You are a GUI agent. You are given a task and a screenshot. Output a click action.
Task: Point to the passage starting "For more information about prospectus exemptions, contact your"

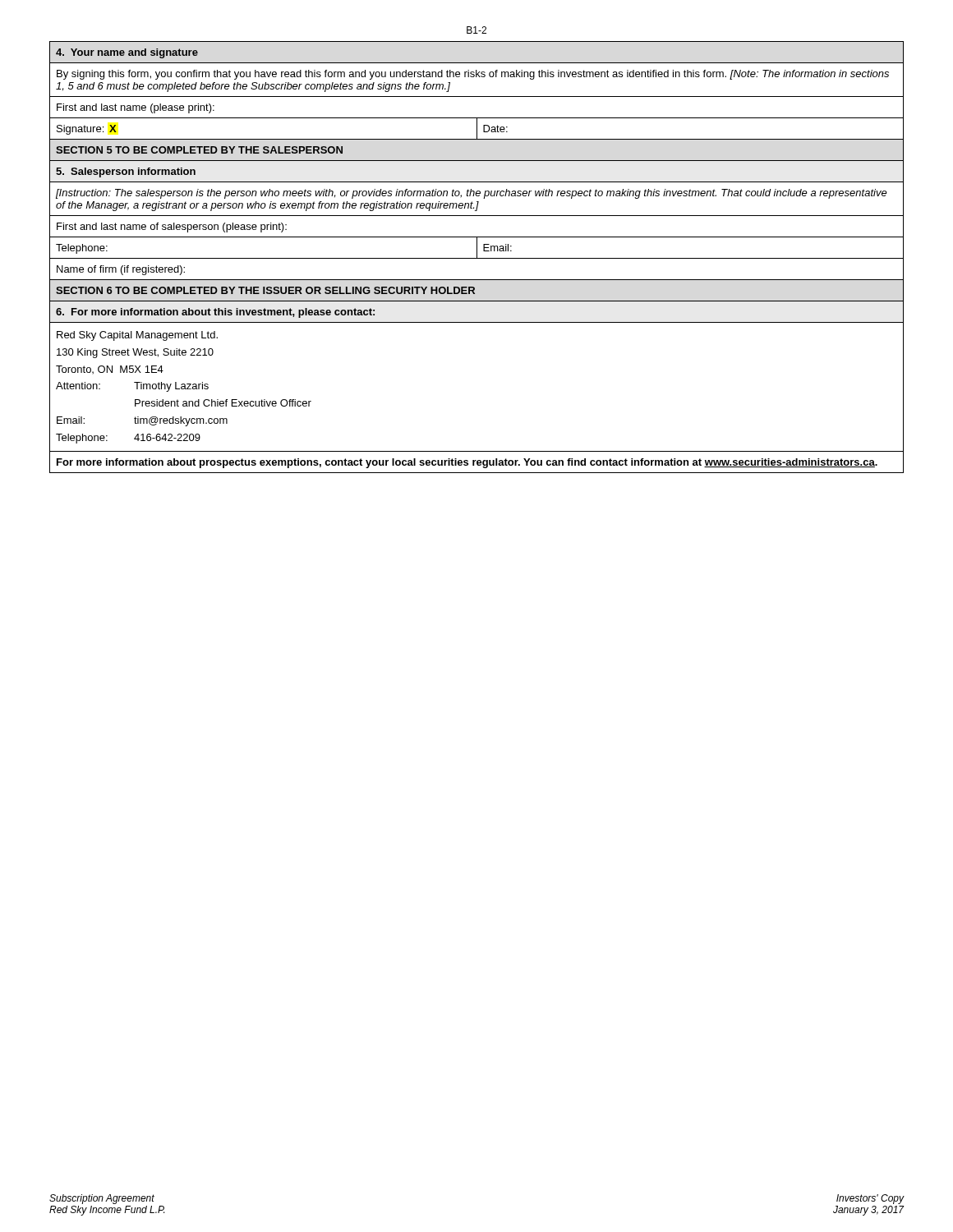(x=467, y=462)
